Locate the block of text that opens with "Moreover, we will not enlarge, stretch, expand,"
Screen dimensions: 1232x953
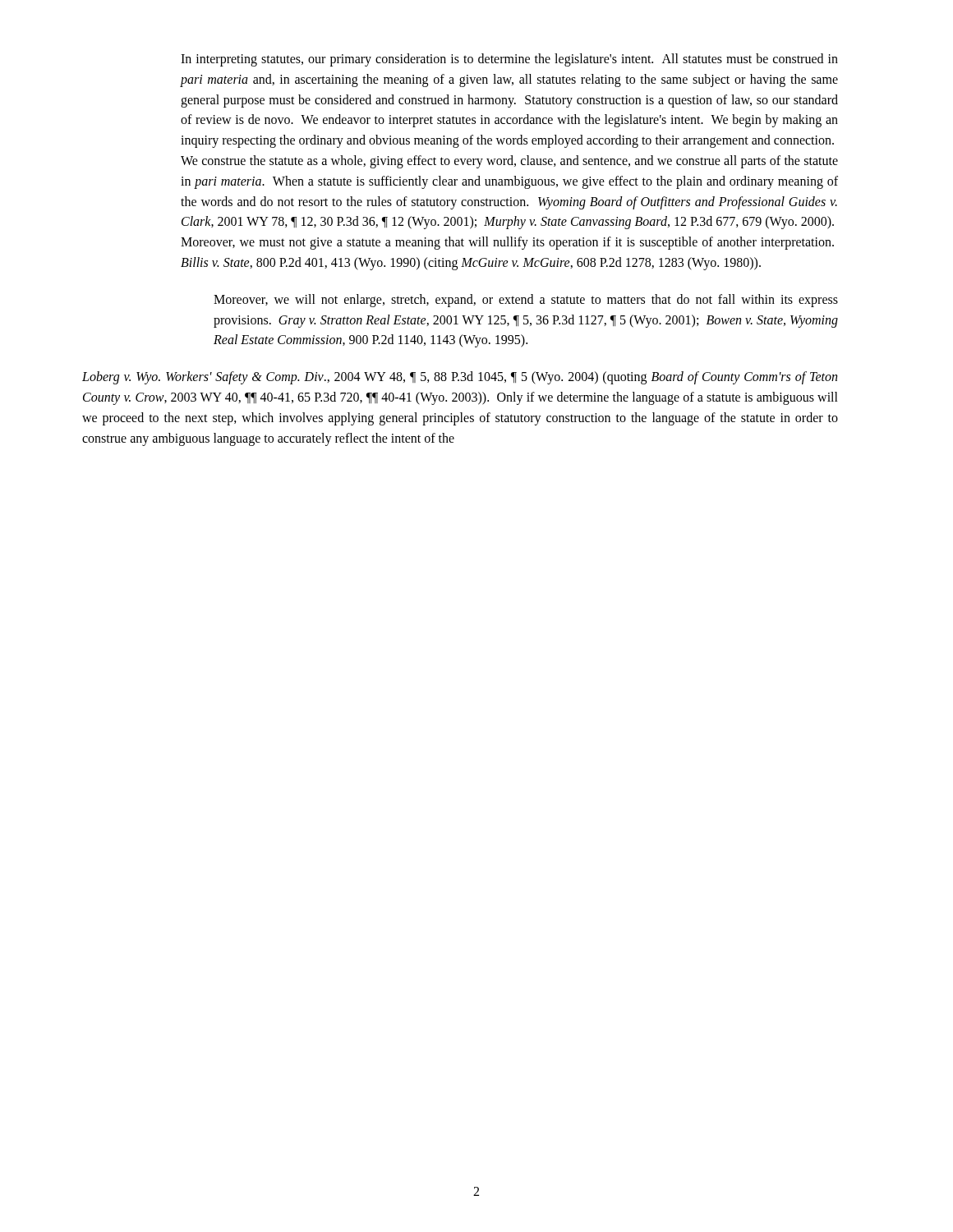[x=526, y=320]
